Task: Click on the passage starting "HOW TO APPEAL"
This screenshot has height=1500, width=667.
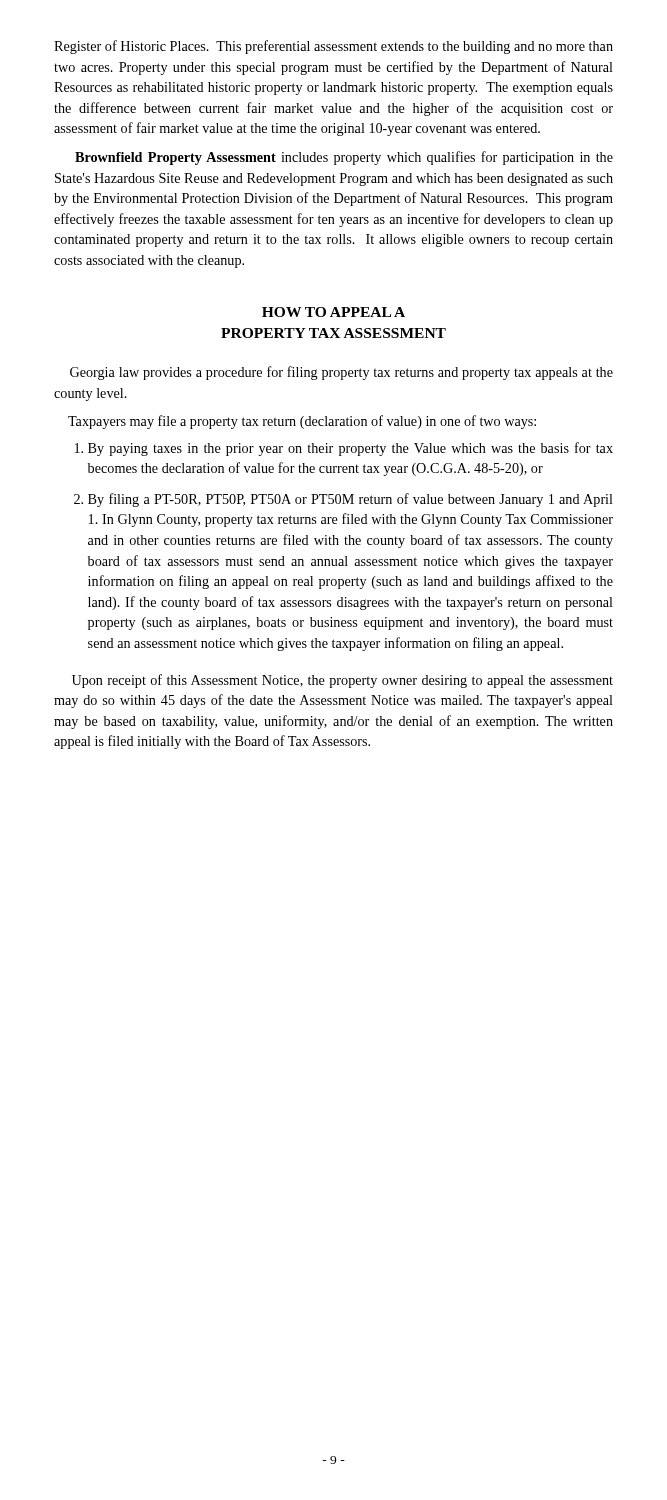Action: tap(334, 322)
